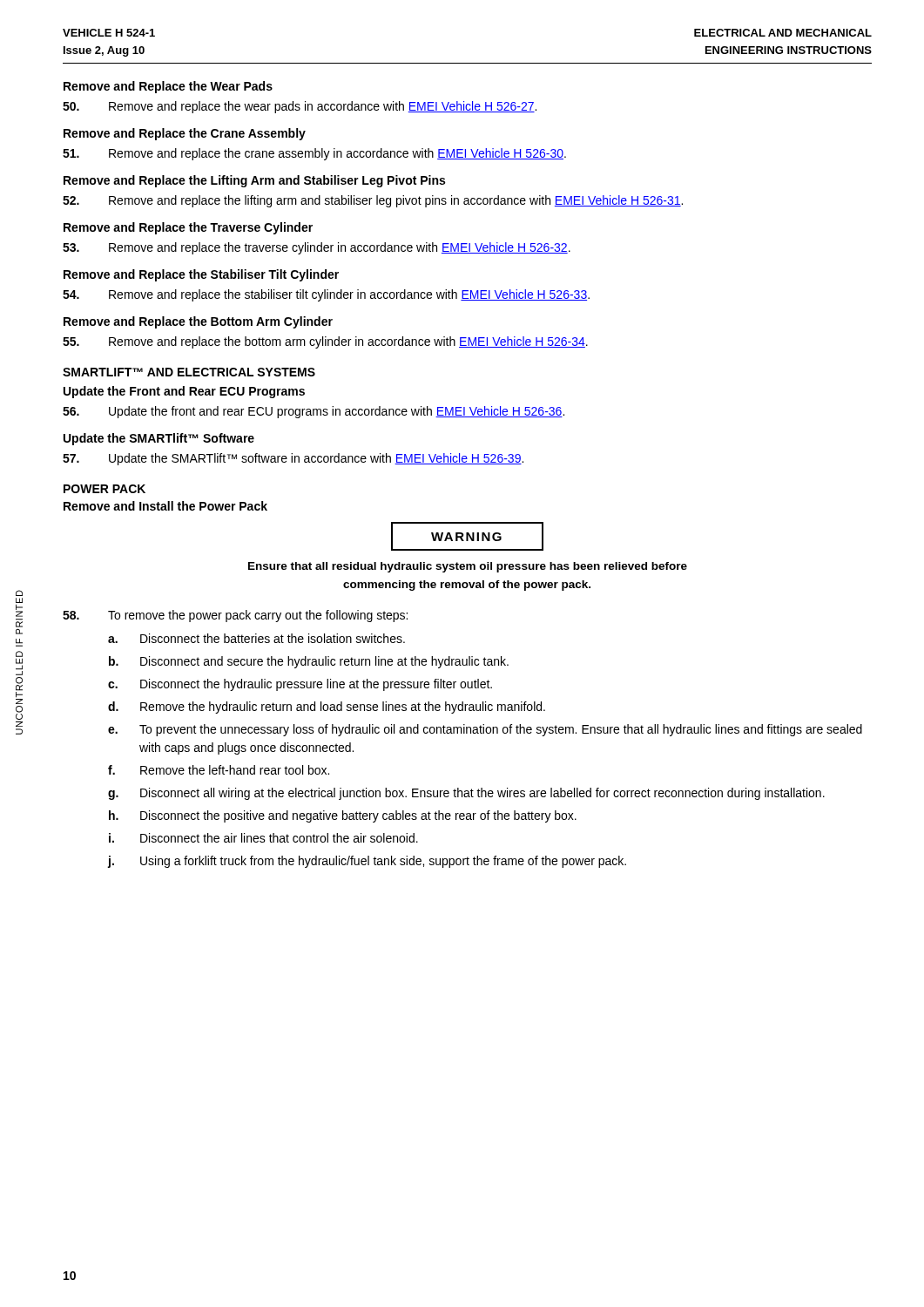Locate the section header containing "SMARTLIFT™ AND ELECTRICAL SYSTEMS"
This screenshot has width=924, height=1307.
[x=189, y=372]
